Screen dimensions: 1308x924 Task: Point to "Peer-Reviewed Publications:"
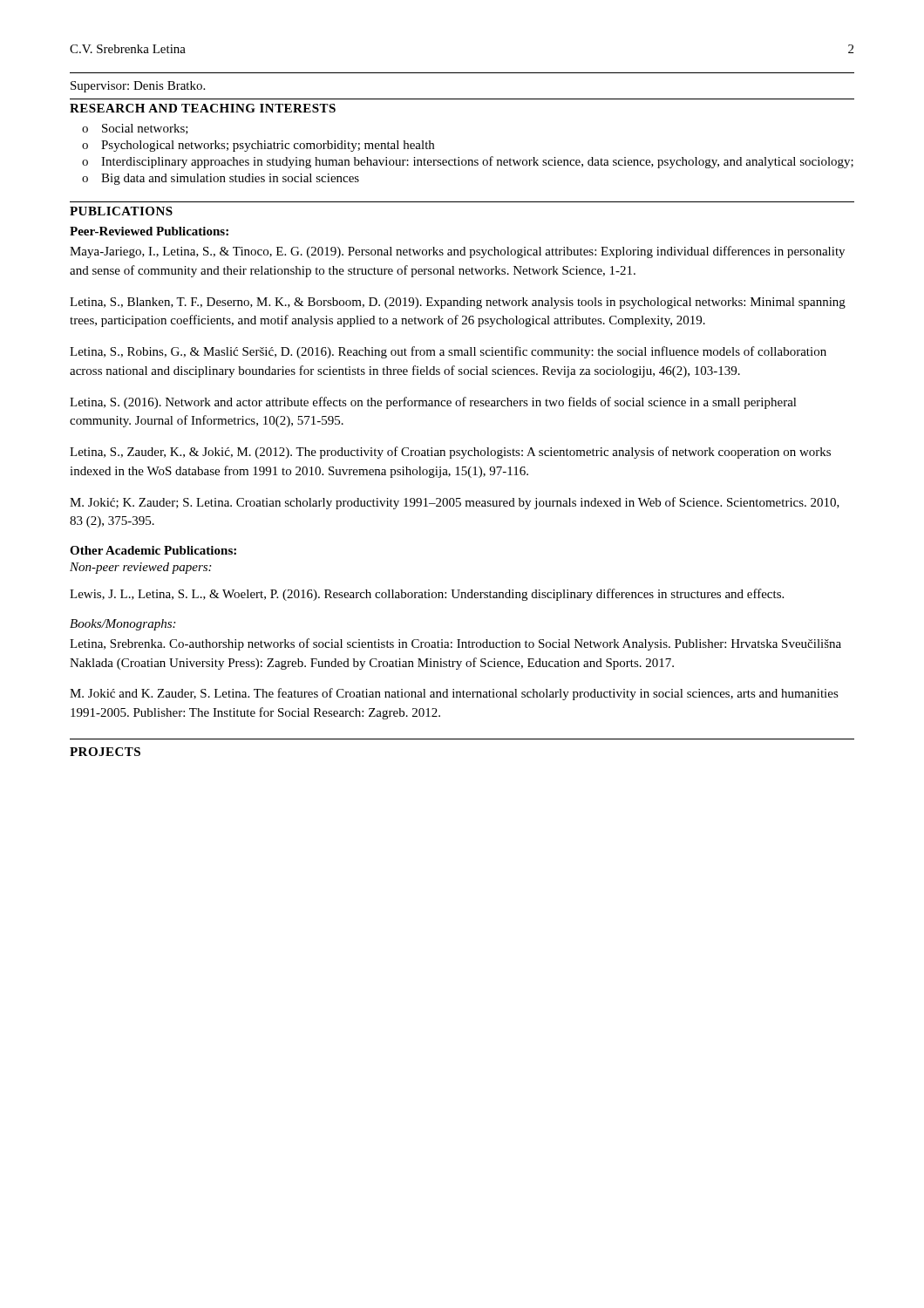tap(150, 231)
